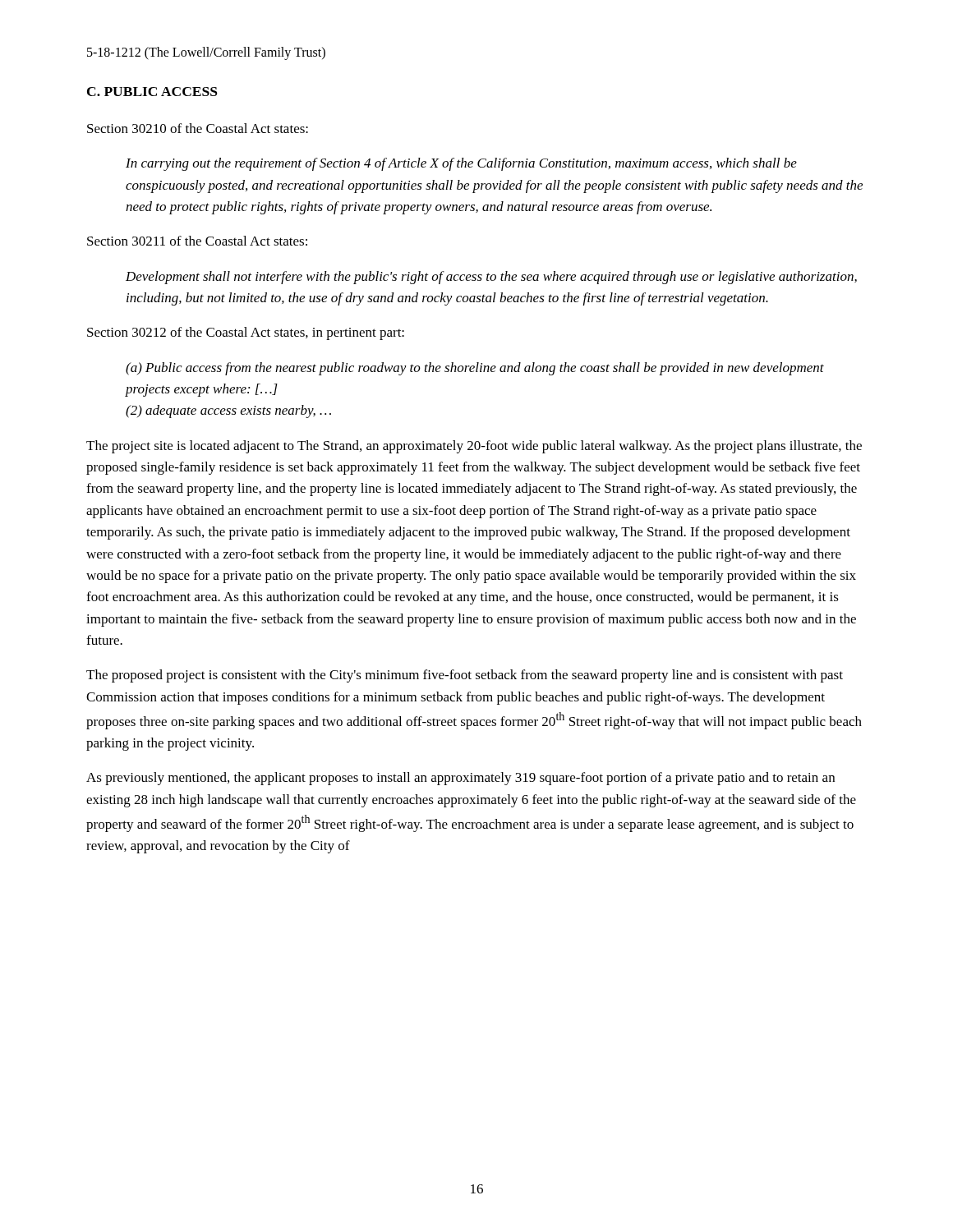Click where it says "C. PUBLIC ACCESS"

152,91
